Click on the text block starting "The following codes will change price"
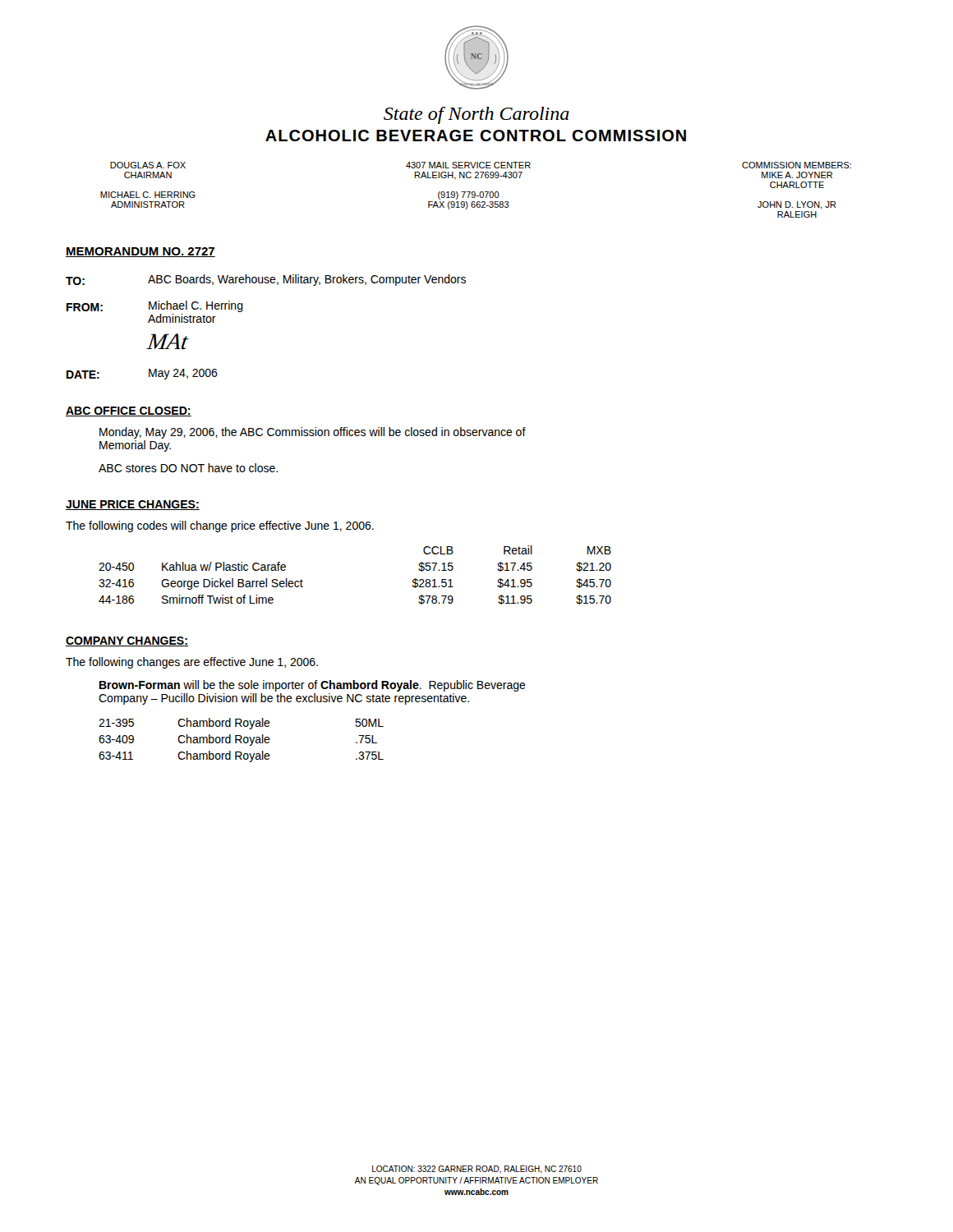Image resolution: width=953 pixels, height=1232 pixels. [x=220, y=526]
